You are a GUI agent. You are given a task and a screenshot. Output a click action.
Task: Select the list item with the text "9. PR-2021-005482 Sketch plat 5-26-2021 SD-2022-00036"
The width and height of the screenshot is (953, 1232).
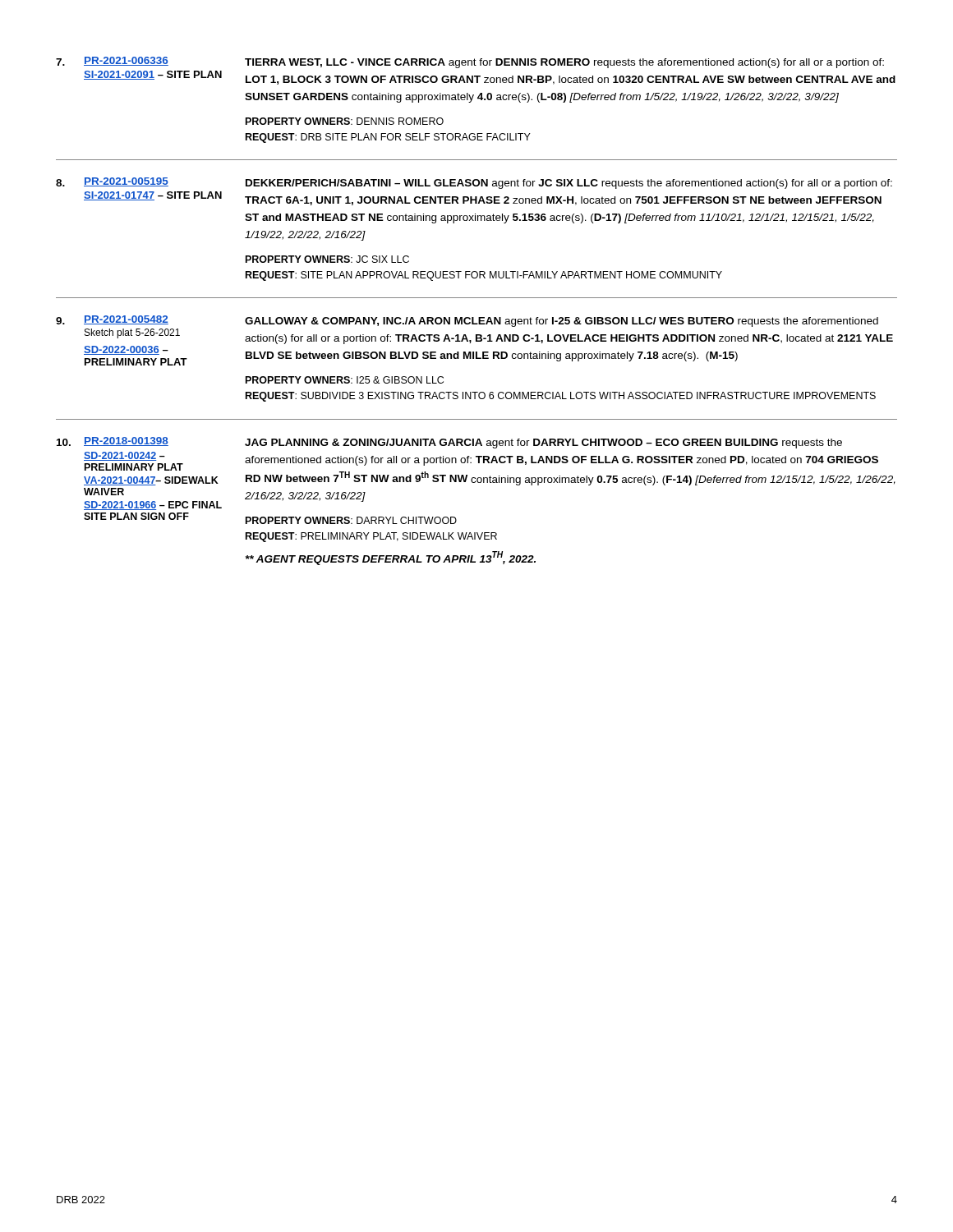tap(476, 359)
